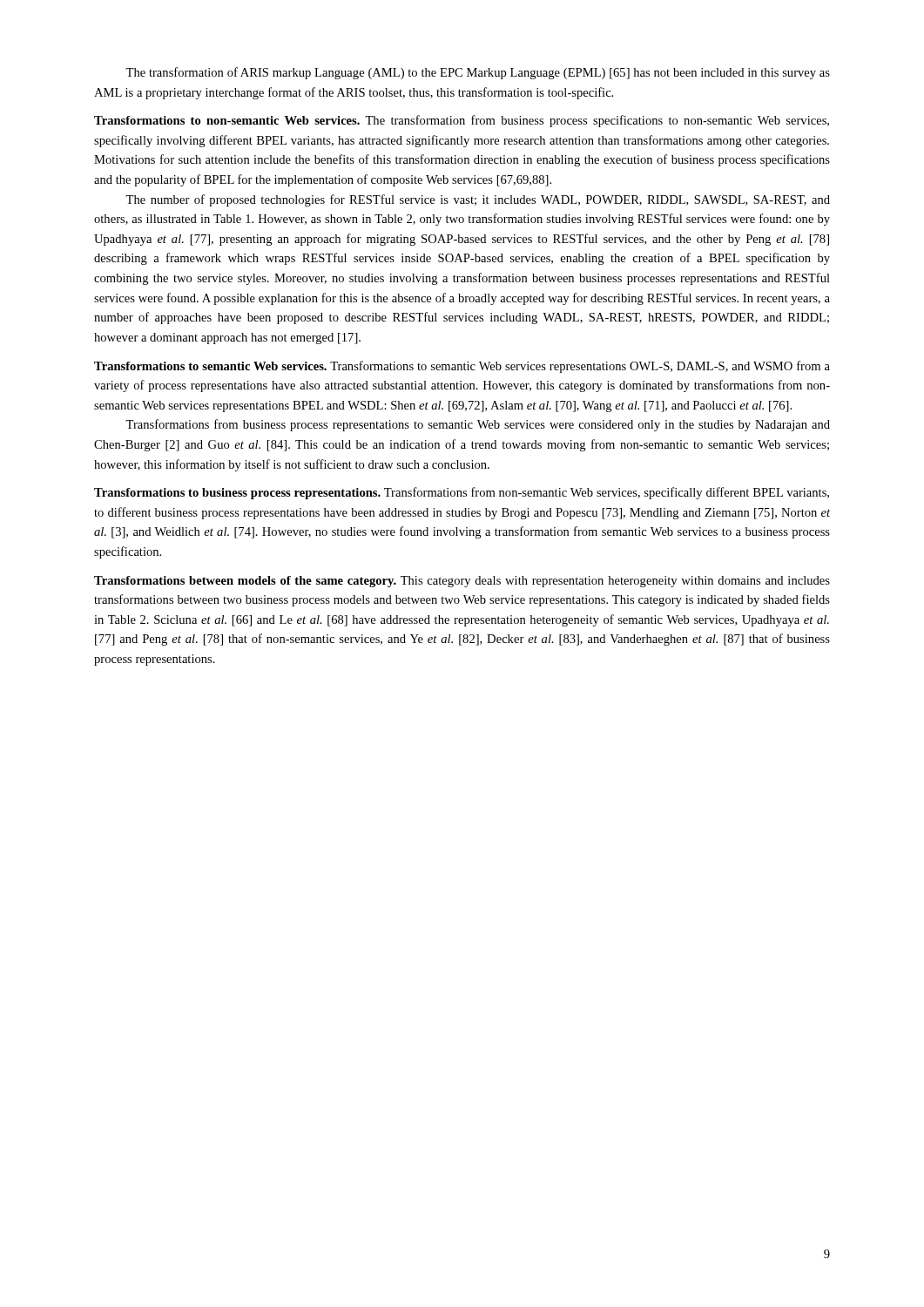
Task: Click on the passage starting "The number of proposed"
Action: 462,268
